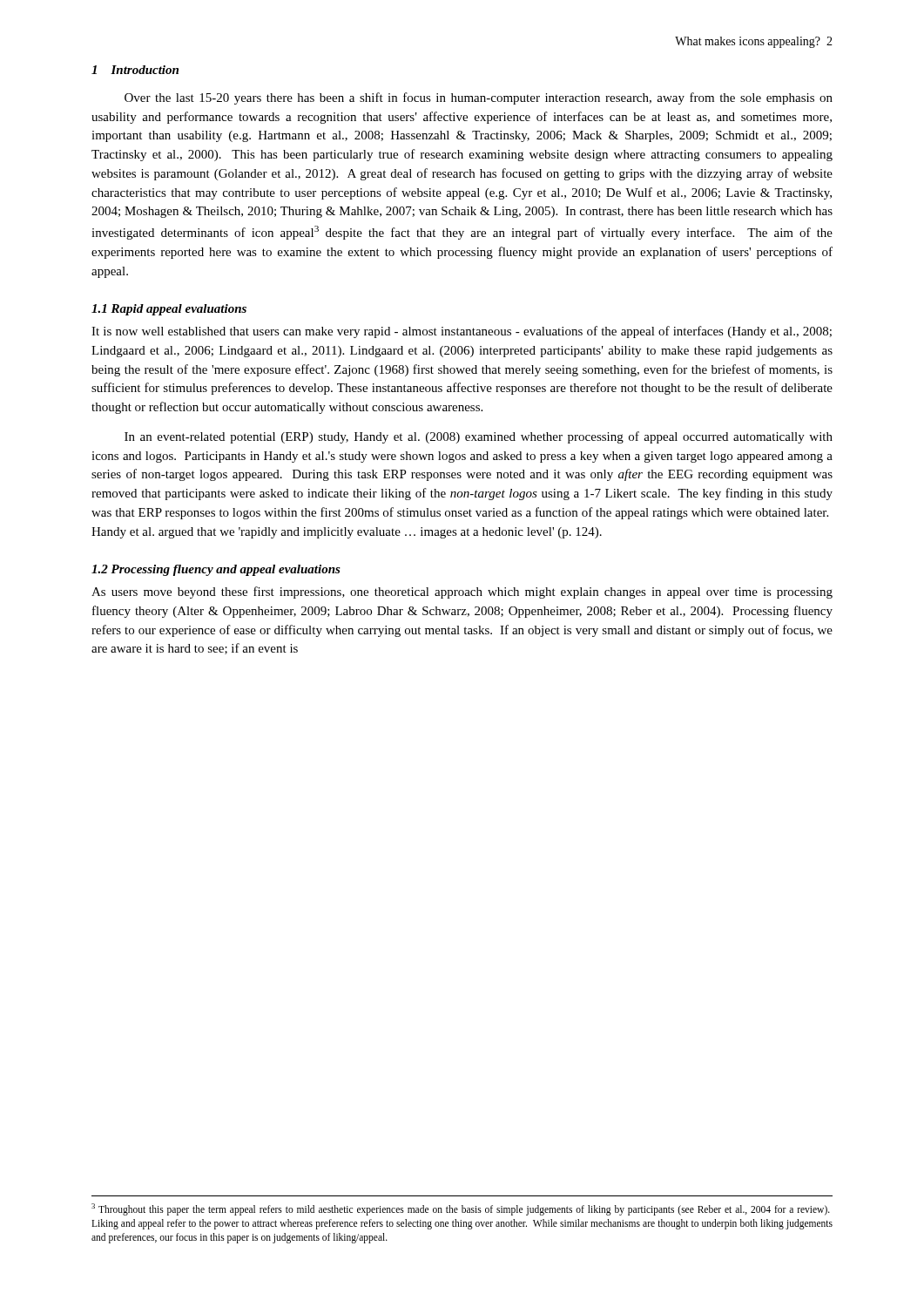Viewport: 924px width, 1307px height.
Task: Select the region starting "1.1 Rapid appeal evaluations"
Action: click(x=169, y=309)
